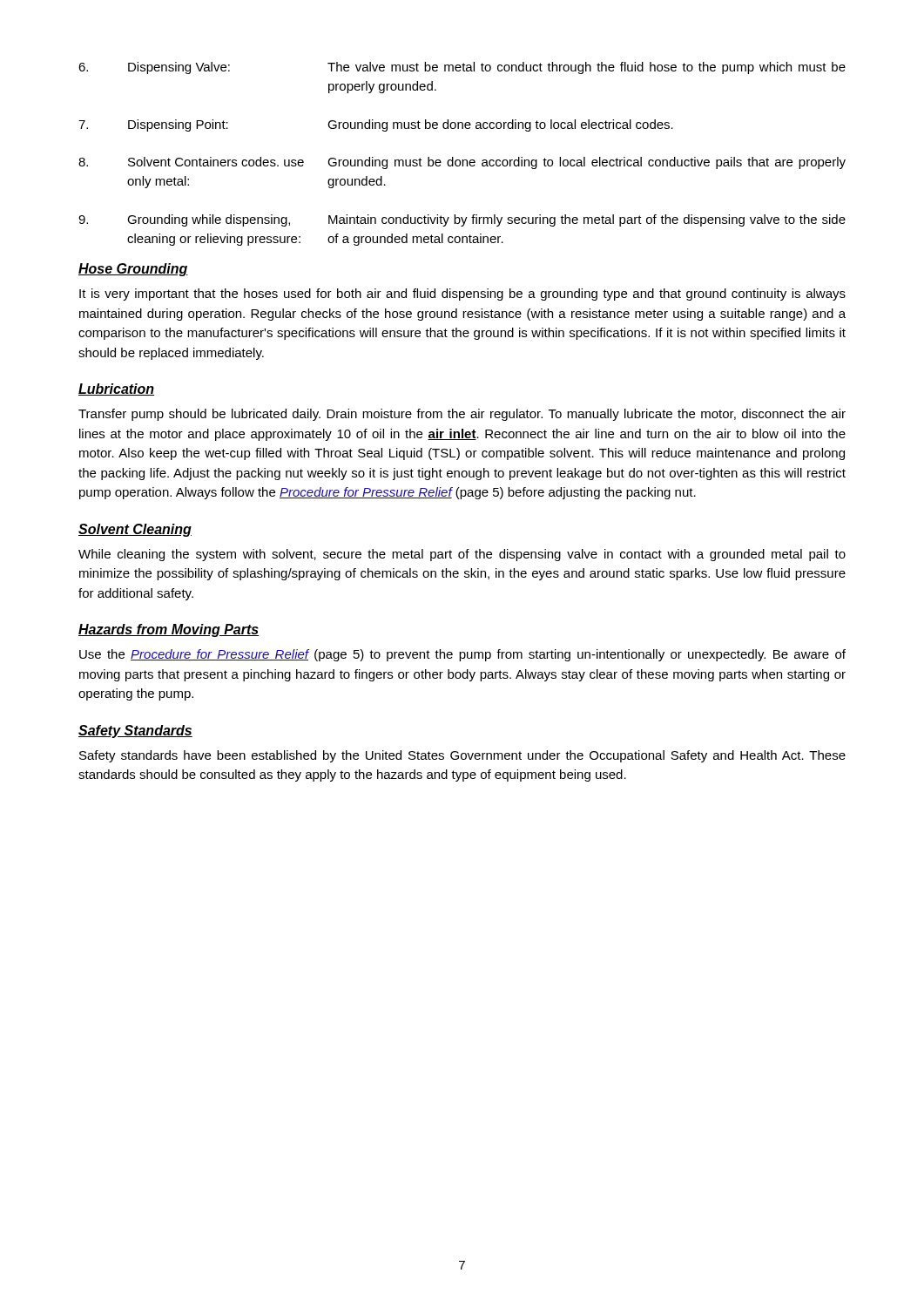Select the text block starting "6. Dispensing Valve: The valve"

point(462,76)
